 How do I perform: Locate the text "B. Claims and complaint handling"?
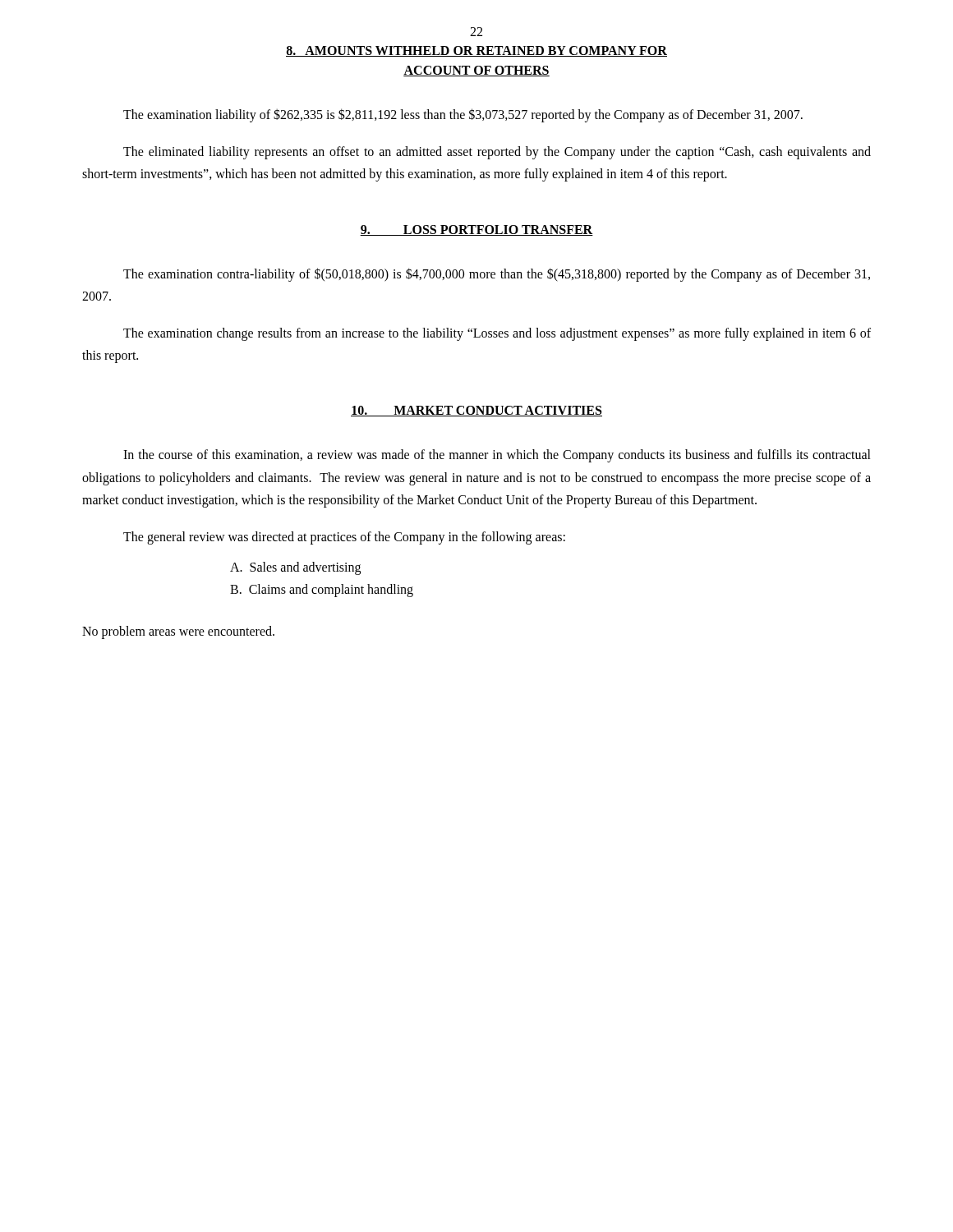322,590
